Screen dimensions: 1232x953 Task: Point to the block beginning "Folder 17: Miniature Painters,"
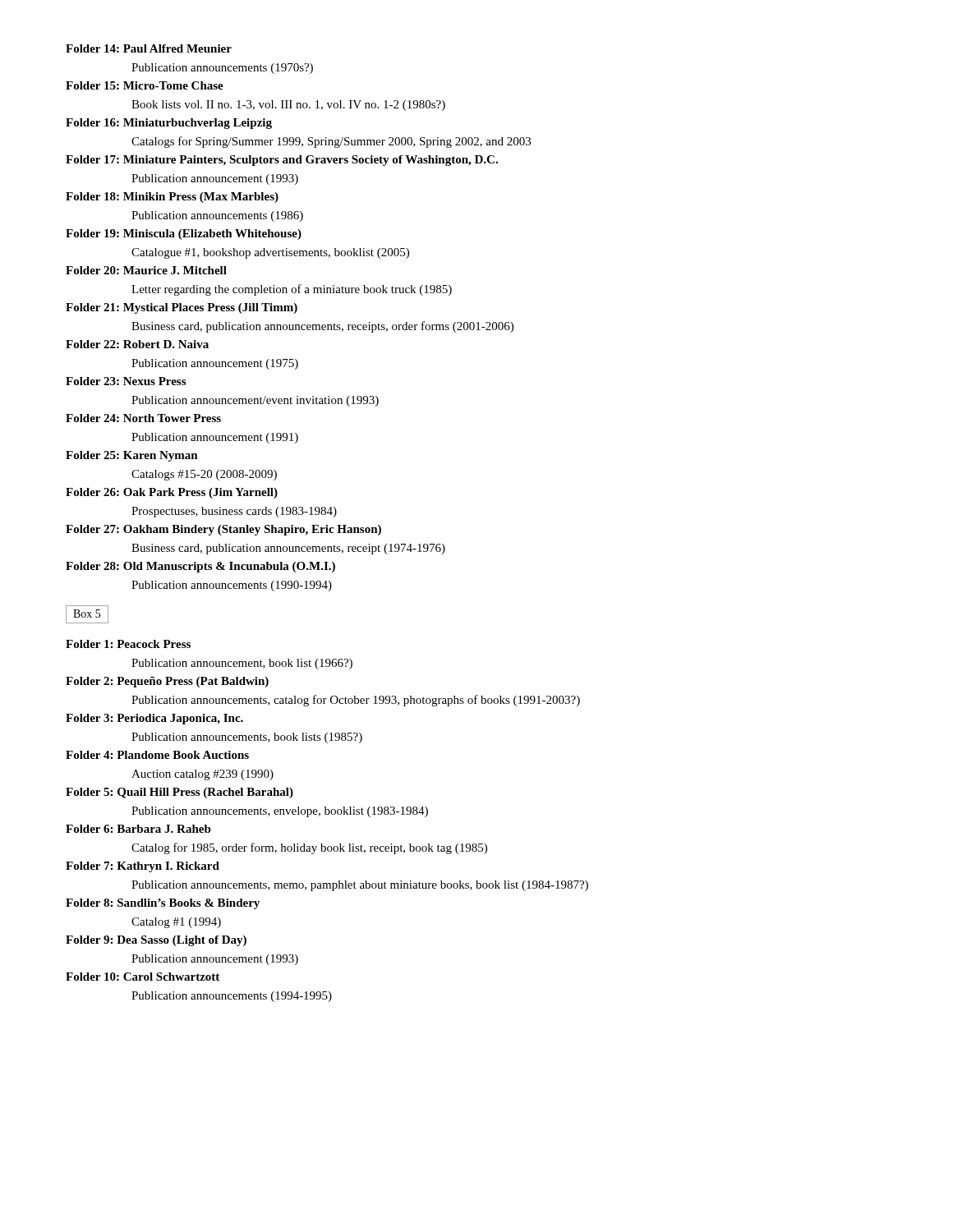tap(476, 169)
